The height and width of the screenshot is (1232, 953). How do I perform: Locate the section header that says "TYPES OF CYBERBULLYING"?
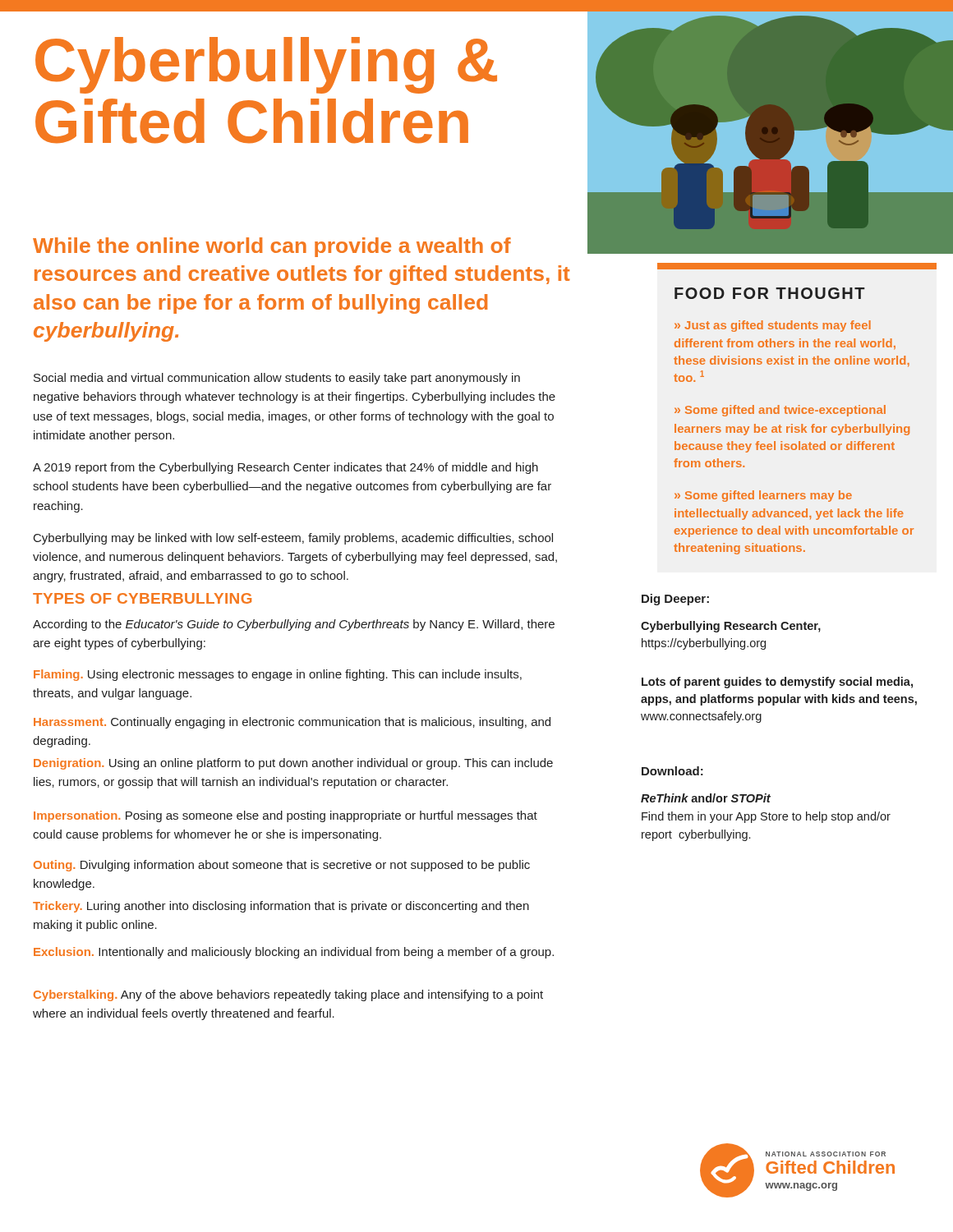[x=142, y=598]
